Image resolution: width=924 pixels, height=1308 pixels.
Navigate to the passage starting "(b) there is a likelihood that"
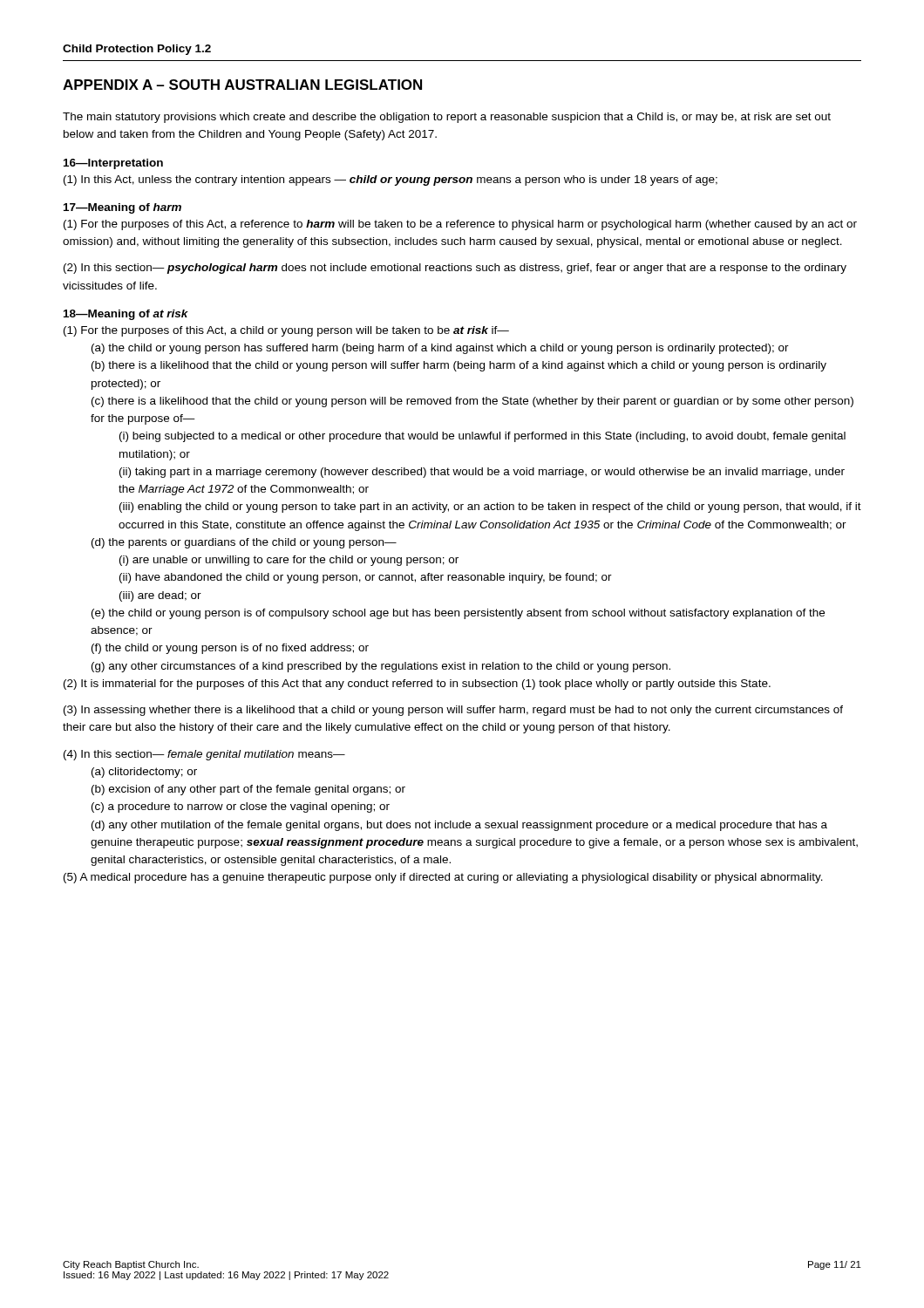tap(458, 374)
